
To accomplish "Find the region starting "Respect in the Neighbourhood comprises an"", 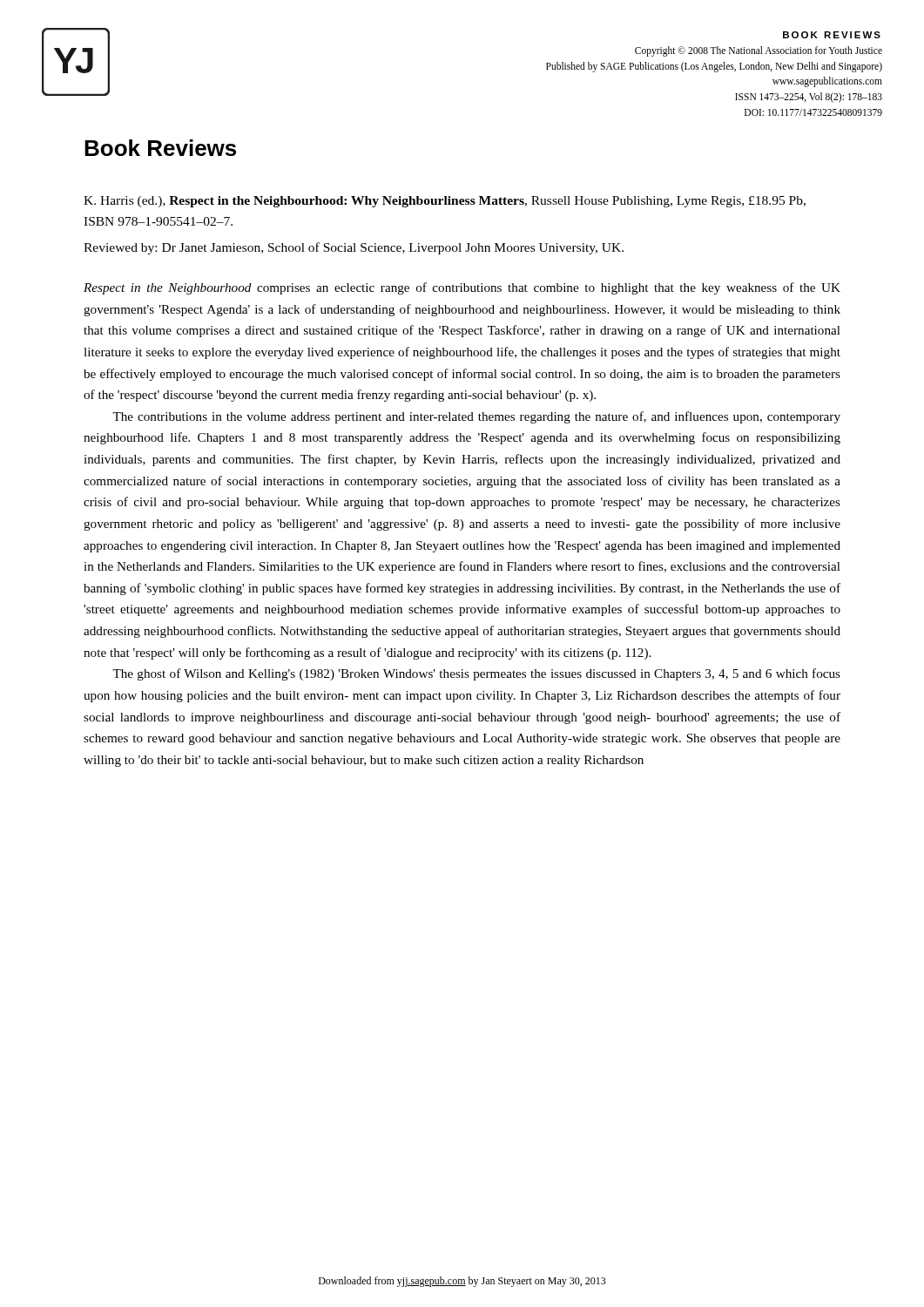I will pos(462,524).
